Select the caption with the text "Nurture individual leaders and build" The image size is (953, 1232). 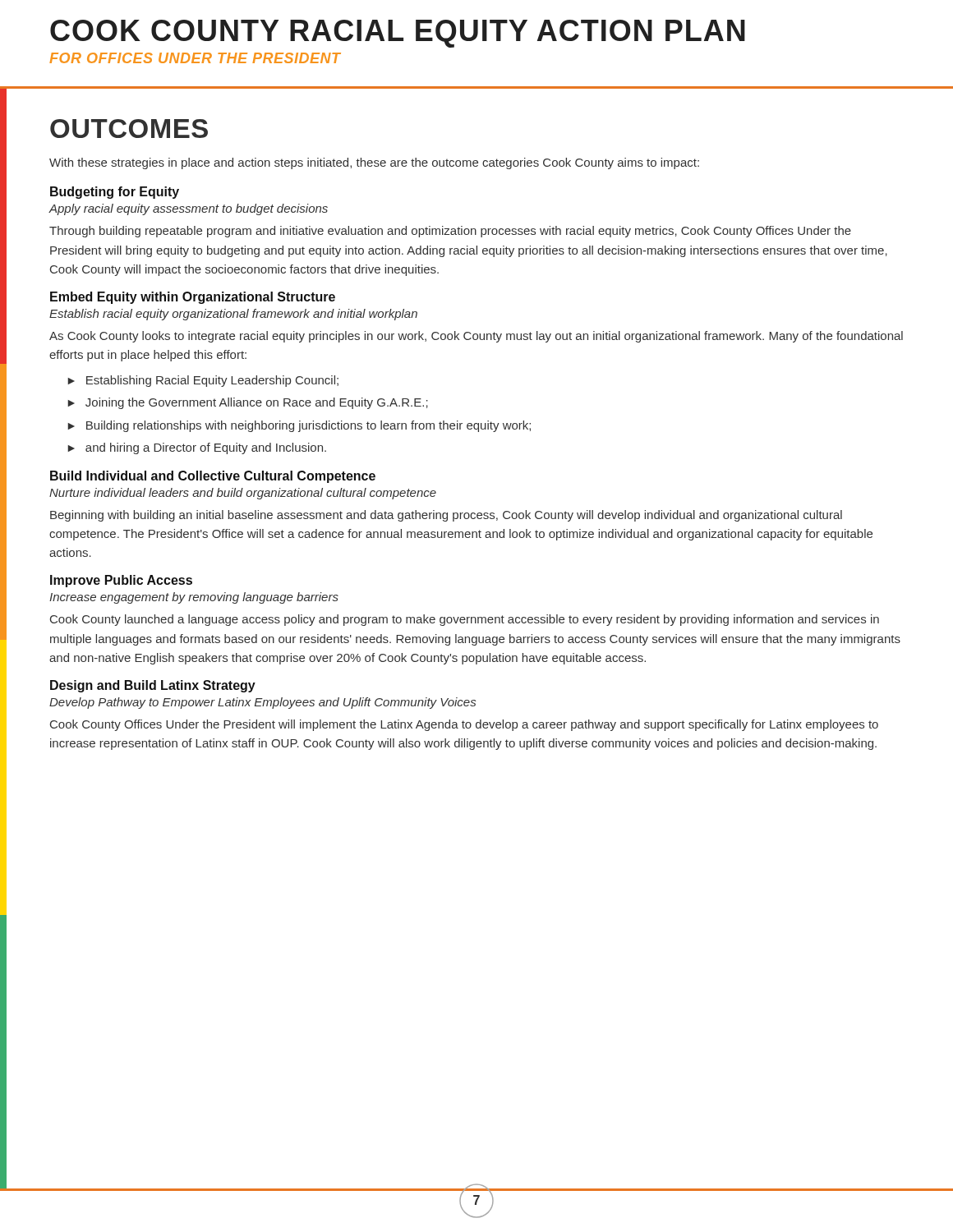click(x=243, y=492)
